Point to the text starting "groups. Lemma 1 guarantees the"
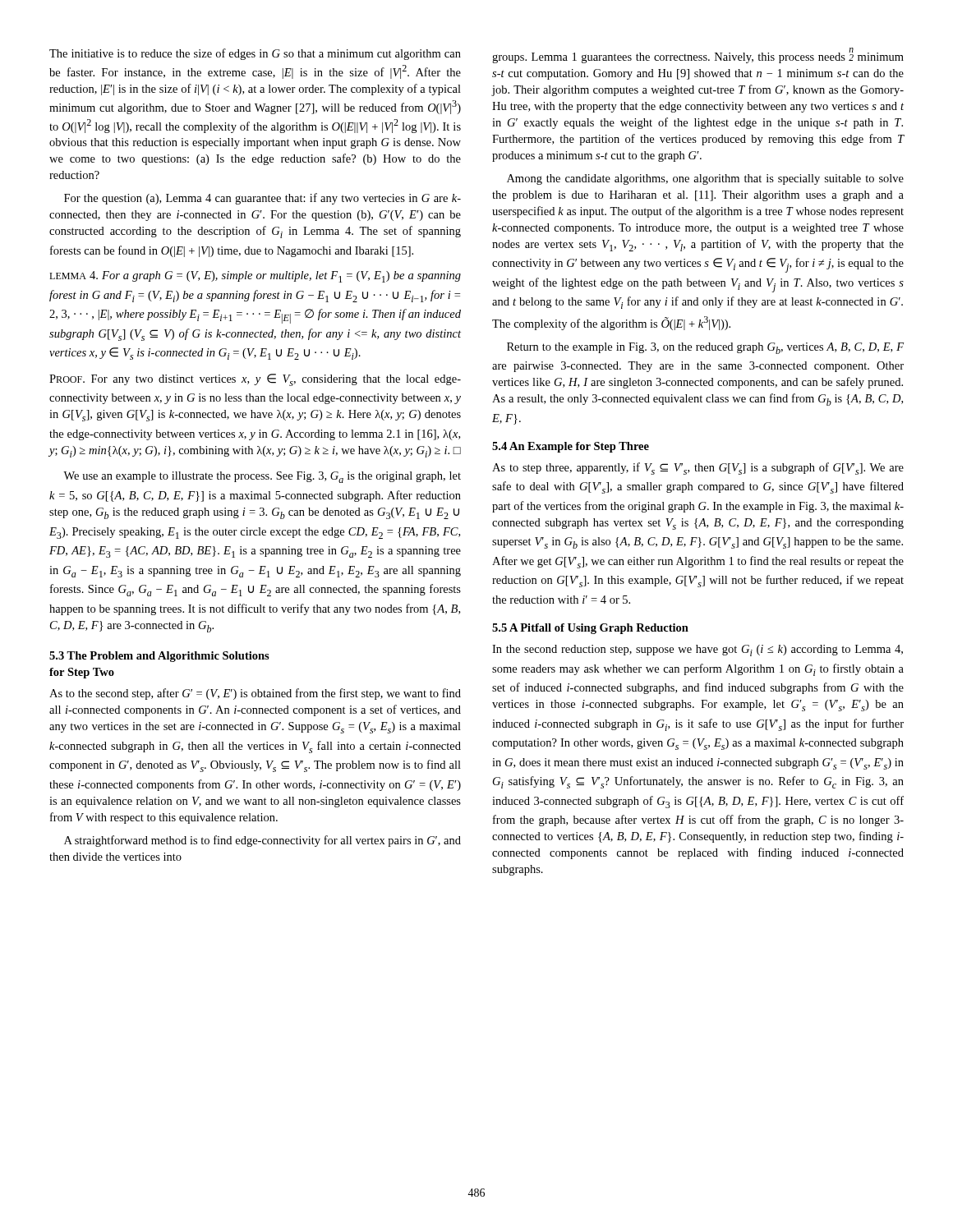Image resolution: width=953 pixels, height=1232 pixels. tap(698, 236)
